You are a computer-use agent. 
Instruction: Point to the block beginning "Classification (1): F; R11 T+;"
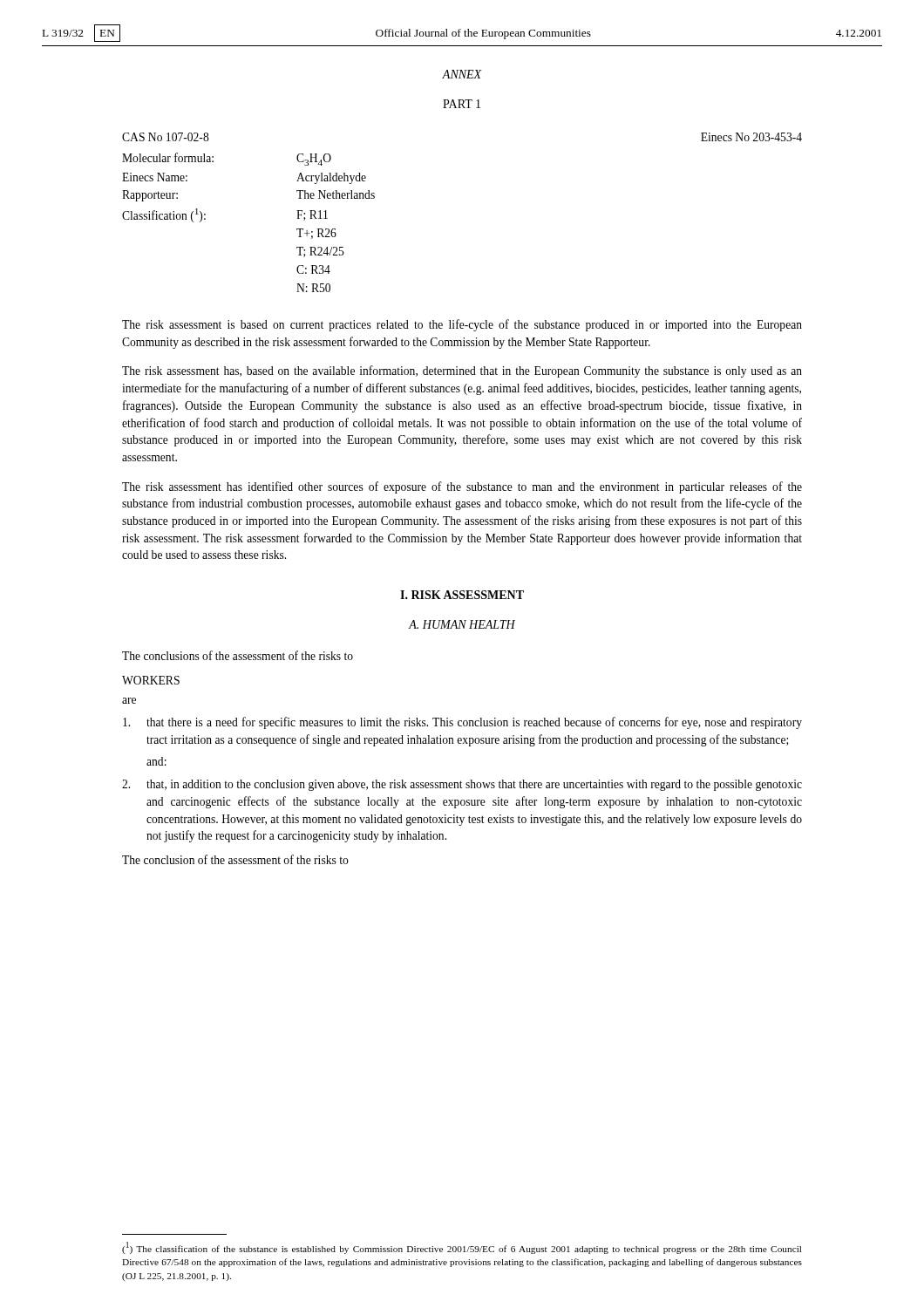(167, 215)
